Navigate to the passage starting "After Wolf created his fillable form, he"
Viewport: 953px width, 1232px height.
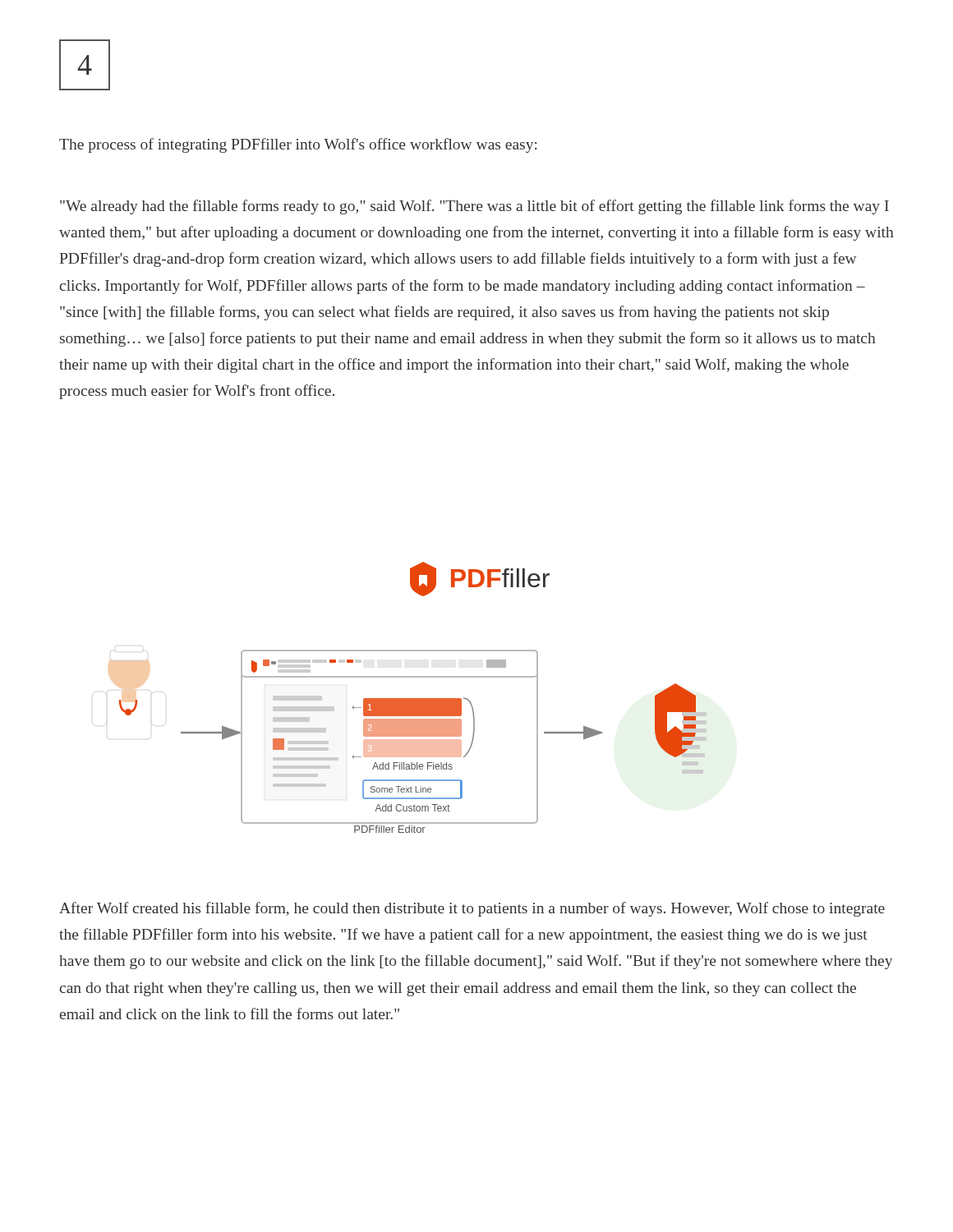476,961
